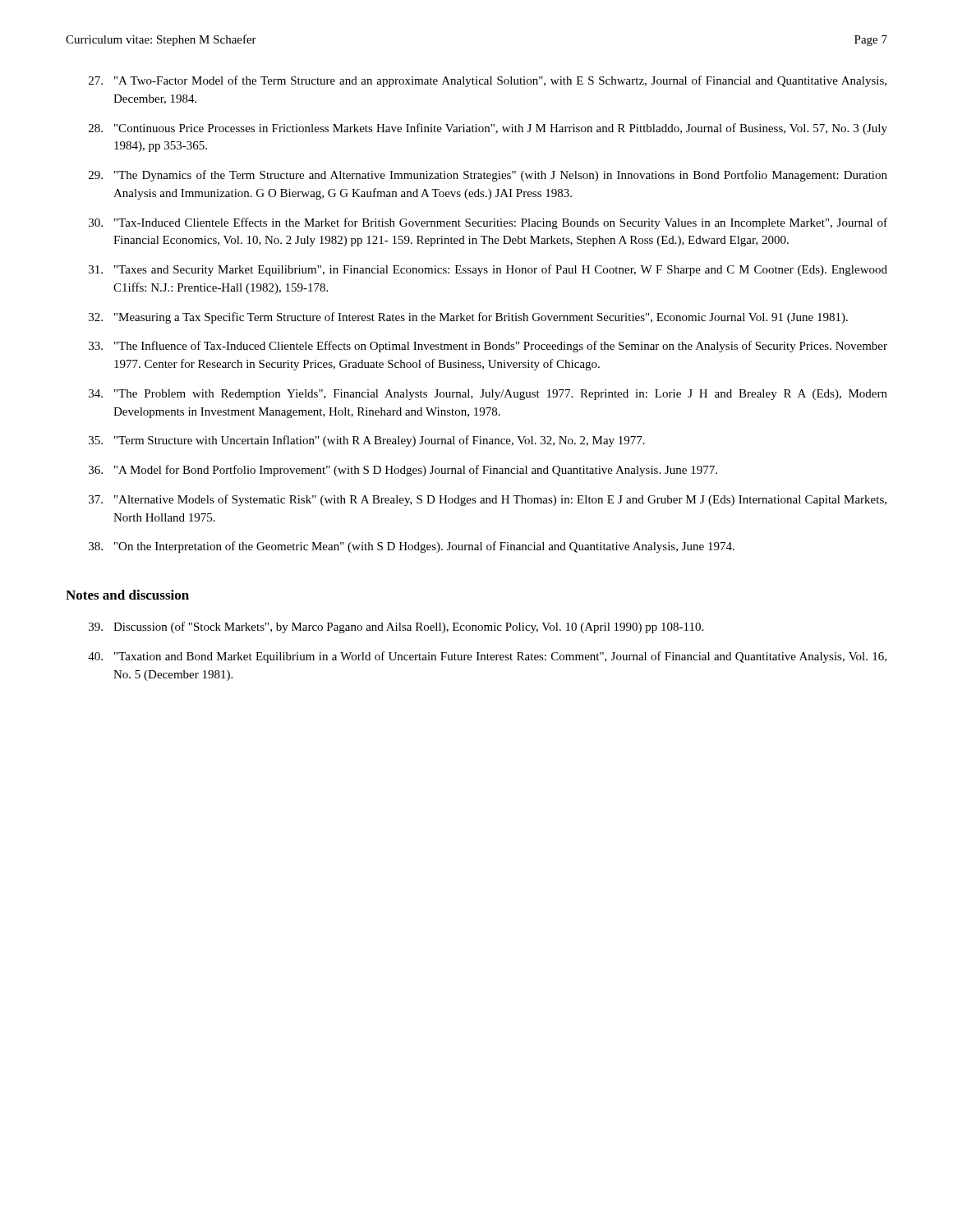The image size is (953, 1232).
Task: Point to the element starting "34. "The Problem with"
Action: click(476, 403)
